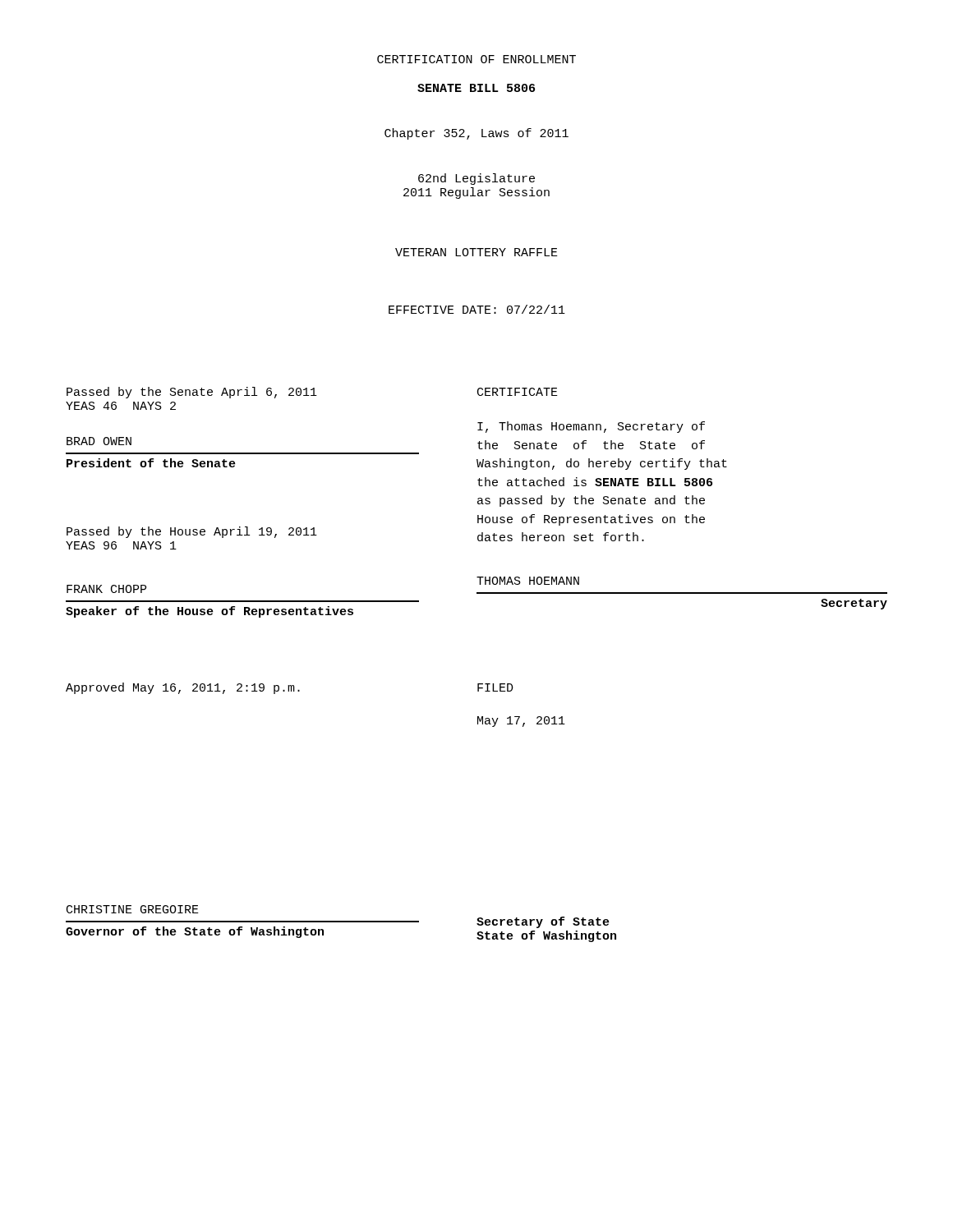Click on the text that says "VETERAN LOTTERY RAFFLE"
953x1232 pixels.
[476, 253]
